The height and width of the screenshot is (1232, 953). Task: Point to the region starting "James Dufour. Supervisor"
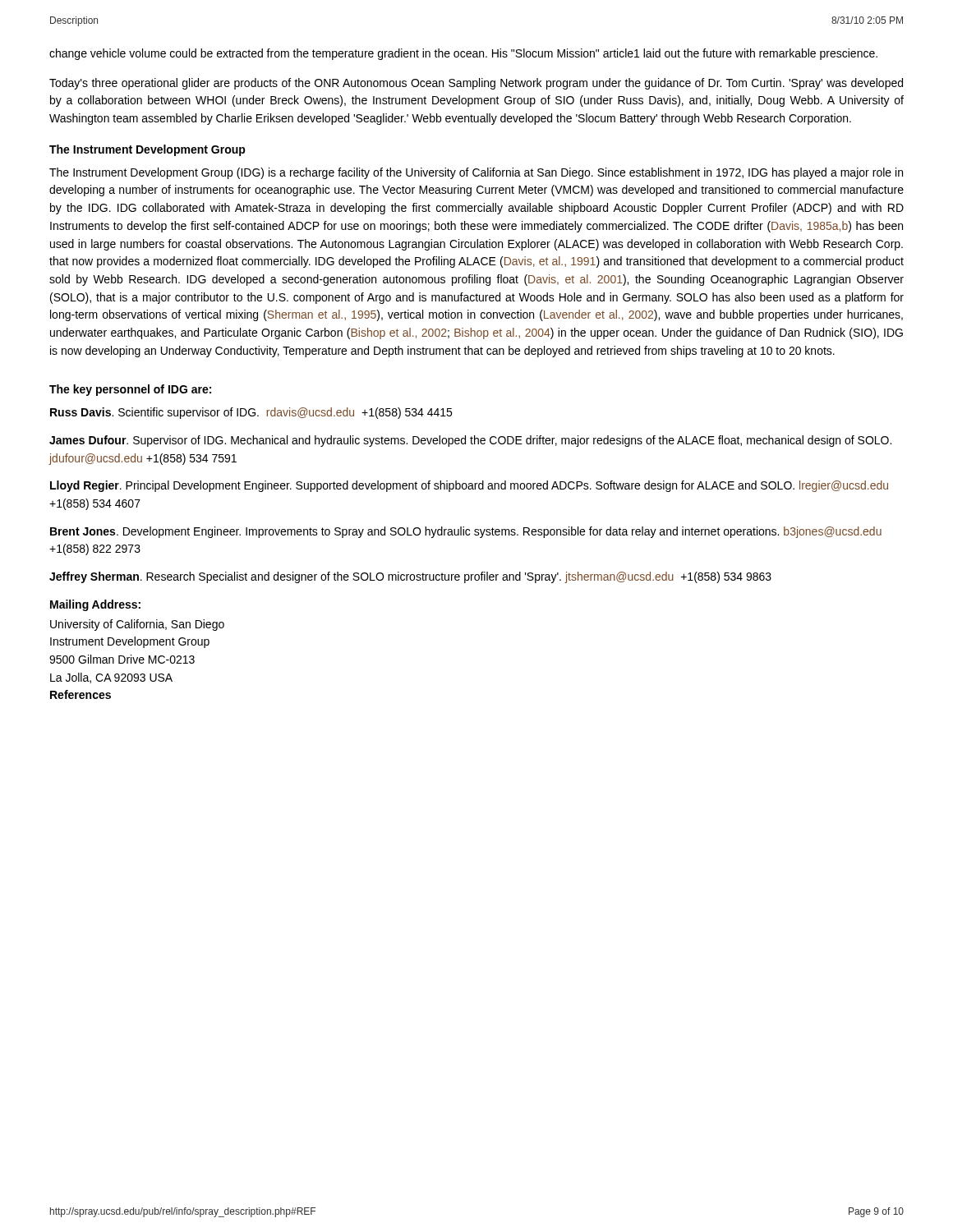[x=471, y=449]
